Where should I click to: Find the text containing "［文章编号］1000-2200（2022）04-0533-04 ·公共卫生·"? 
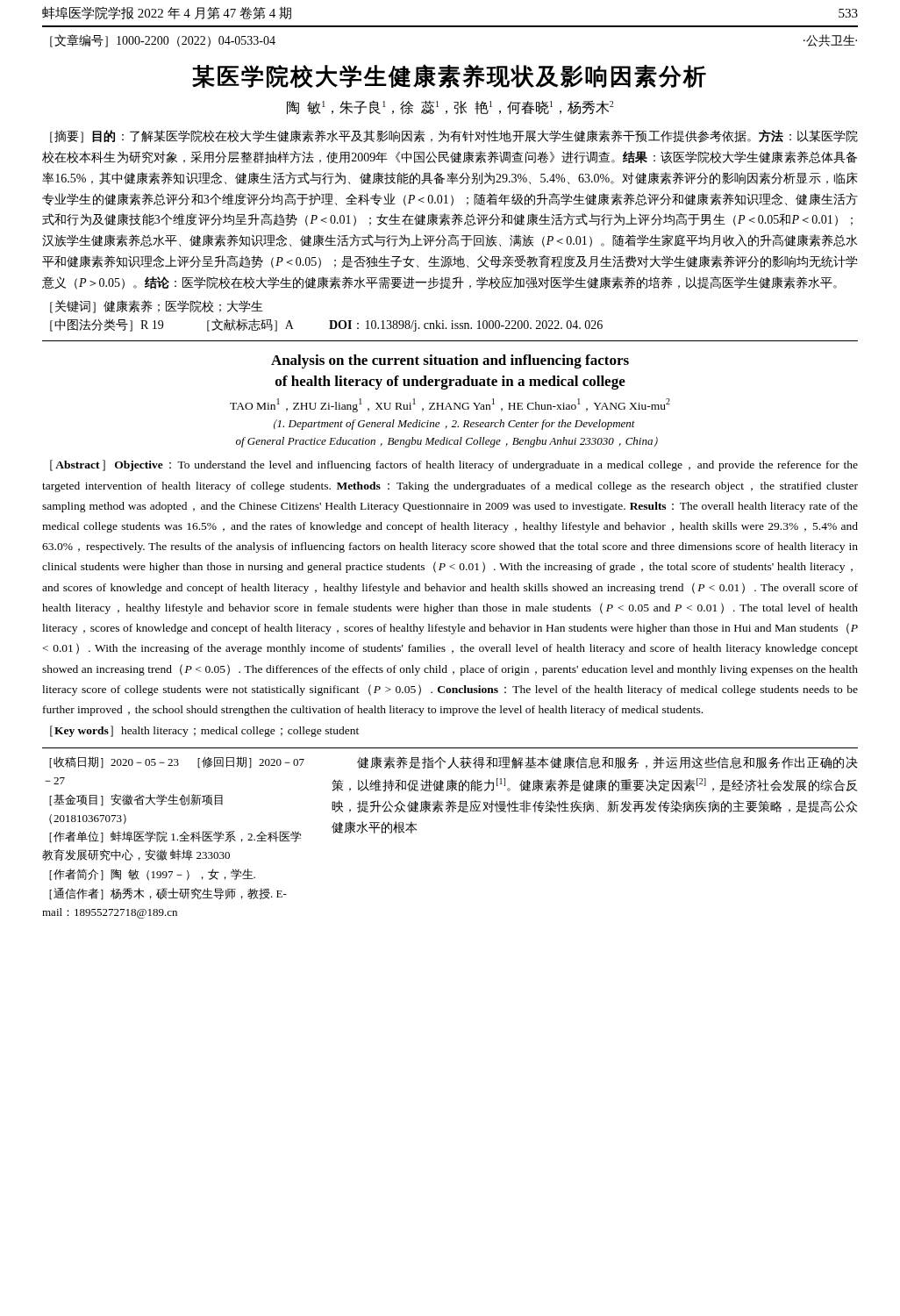[x=163, y=41]
